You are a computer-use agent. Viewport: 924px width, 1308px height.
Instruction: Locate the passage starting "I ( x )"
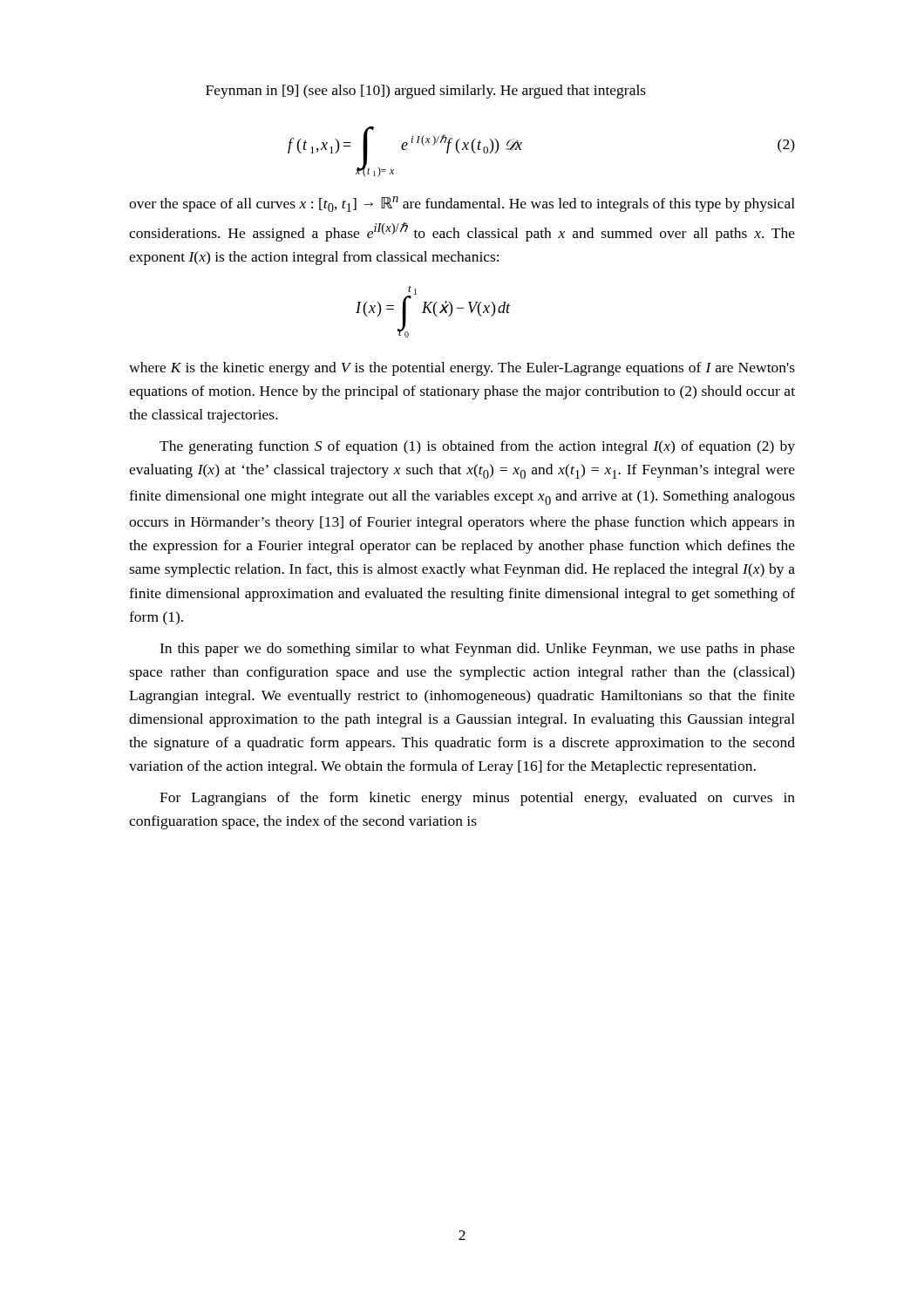[462, 311]
